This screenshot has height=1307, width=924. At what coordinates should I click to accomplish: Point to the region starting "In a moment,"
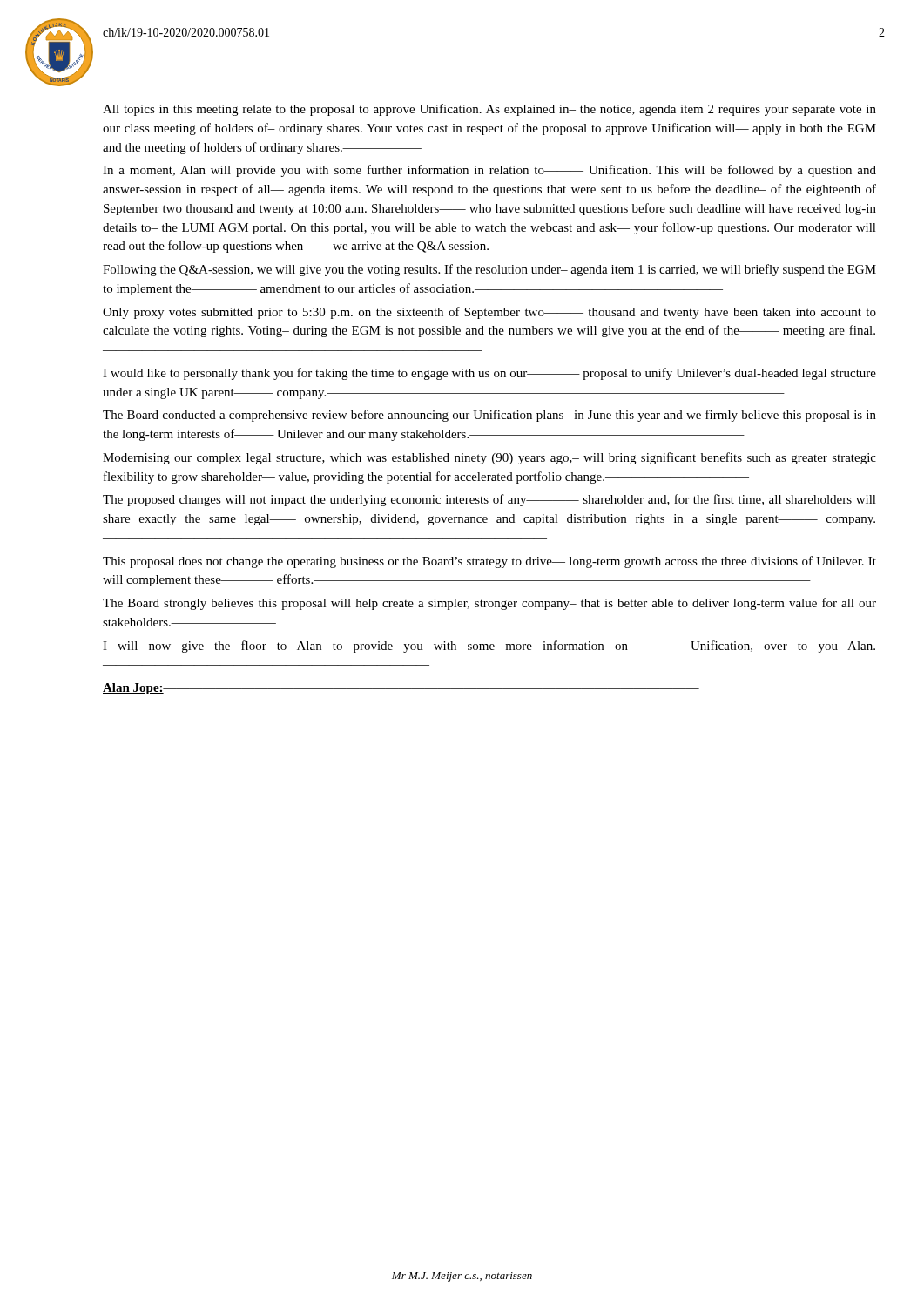489,208
